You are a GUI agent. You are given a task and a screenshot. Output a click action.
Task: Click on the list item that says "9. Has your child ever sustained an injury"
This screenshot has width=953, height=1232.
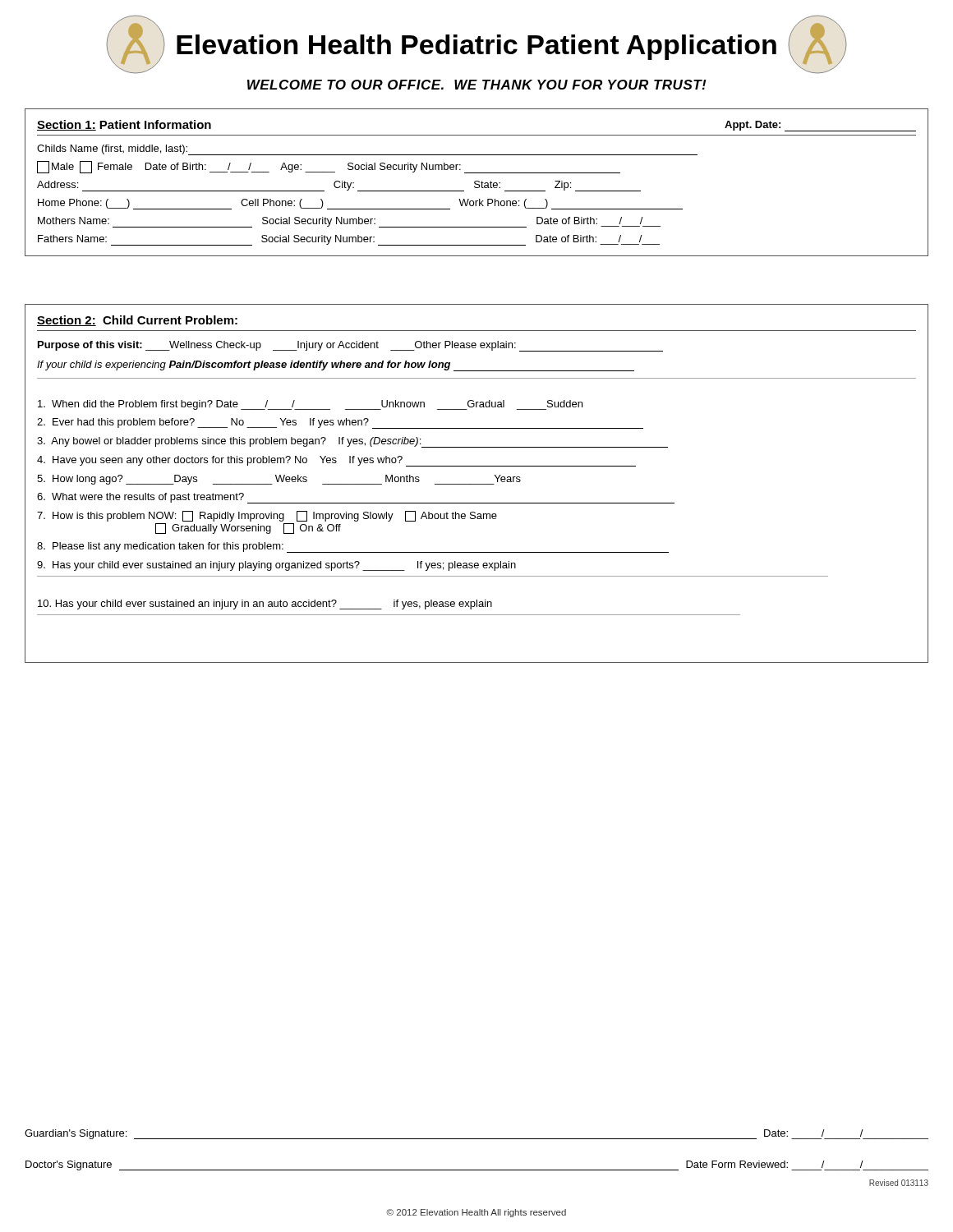277,565
